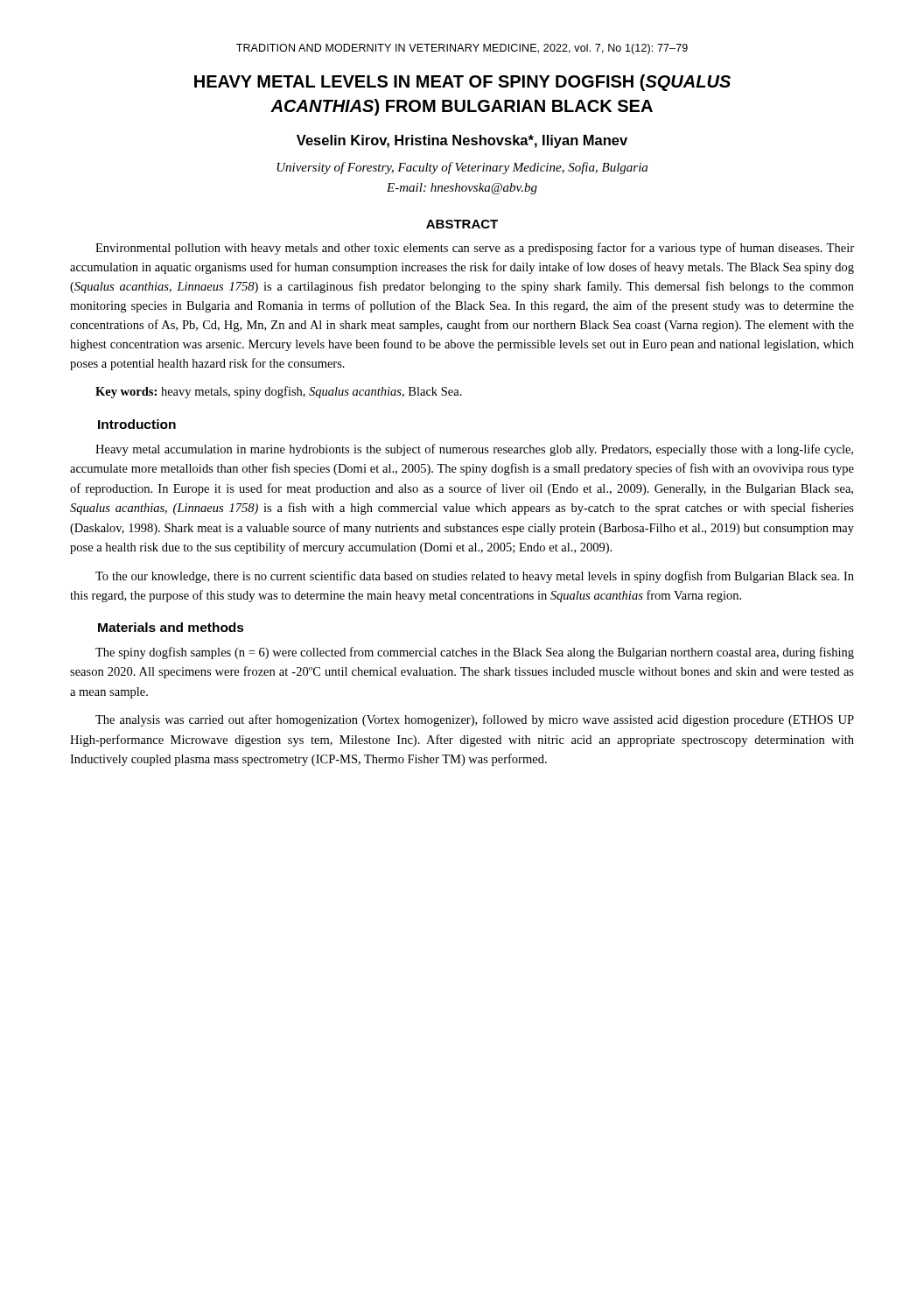Find the text block starting "Key words: heavy metals, spiny dogfish, Squalus"
Viewport: 924px width, 1313px height.
[x=279, y=391]
